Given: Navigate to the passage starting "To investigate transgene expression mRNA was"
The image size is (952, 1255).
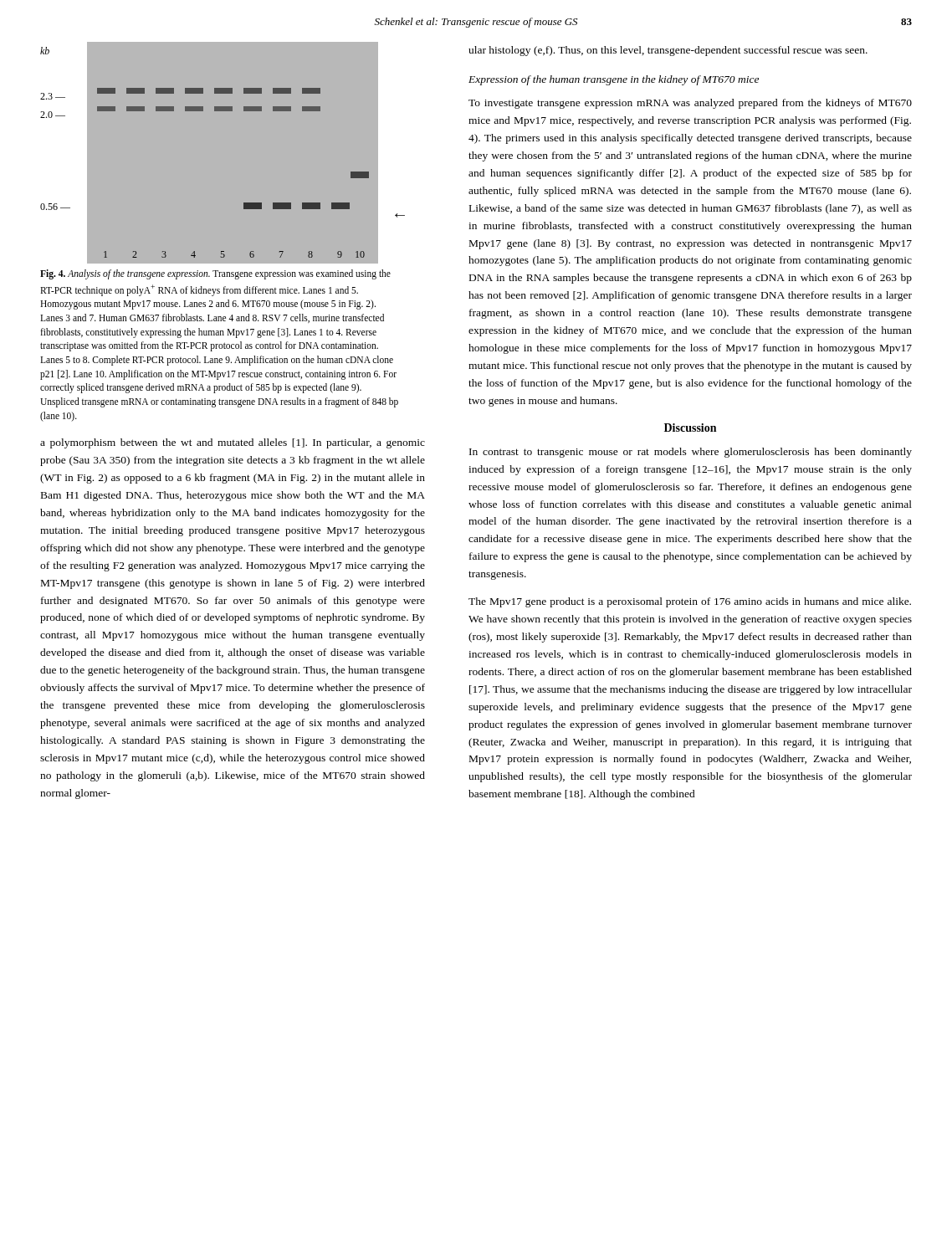Looking at the screenshot, I should click(x=690, y=251).
